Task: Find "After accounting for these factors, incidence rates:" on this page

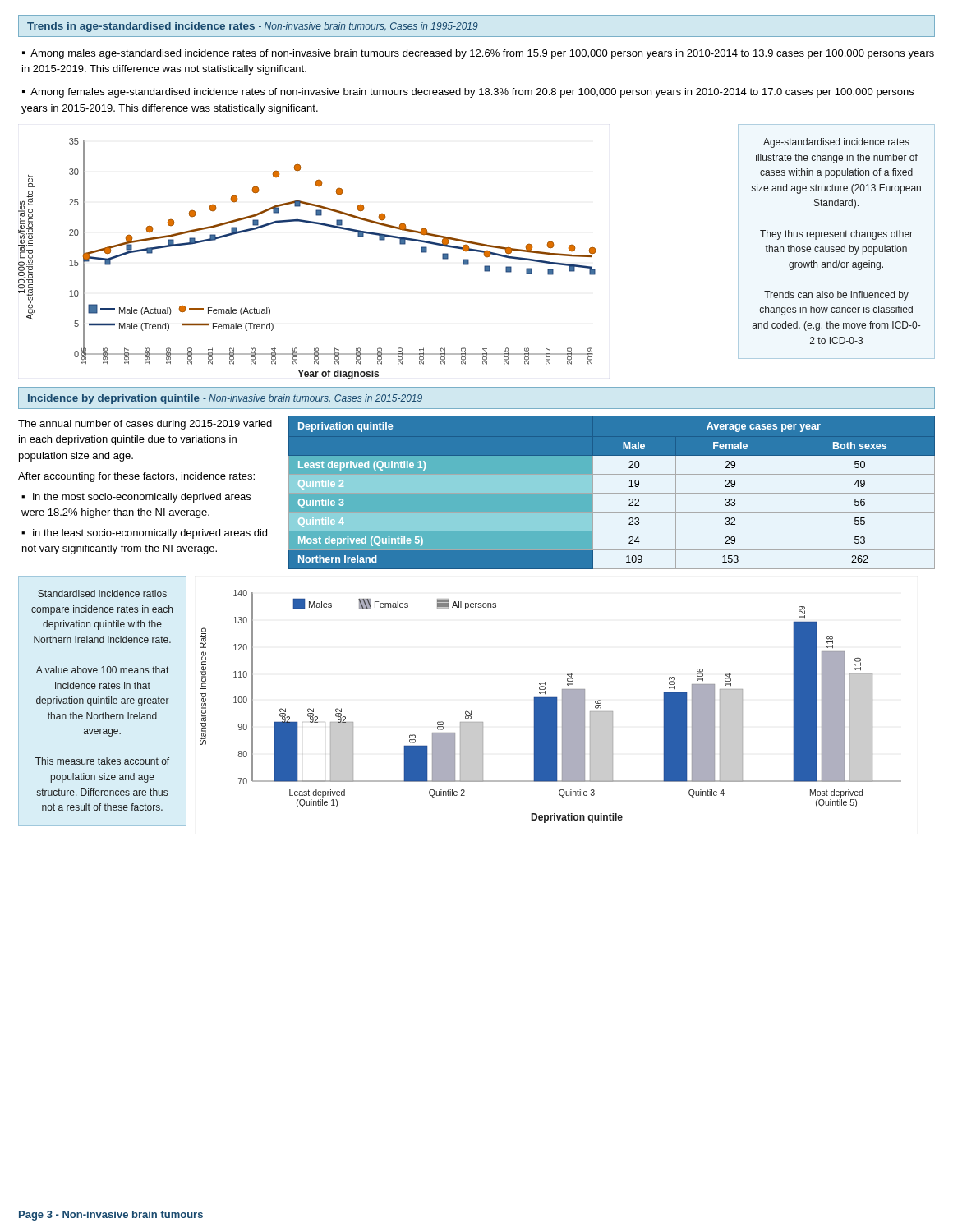Action: [137, 476]
